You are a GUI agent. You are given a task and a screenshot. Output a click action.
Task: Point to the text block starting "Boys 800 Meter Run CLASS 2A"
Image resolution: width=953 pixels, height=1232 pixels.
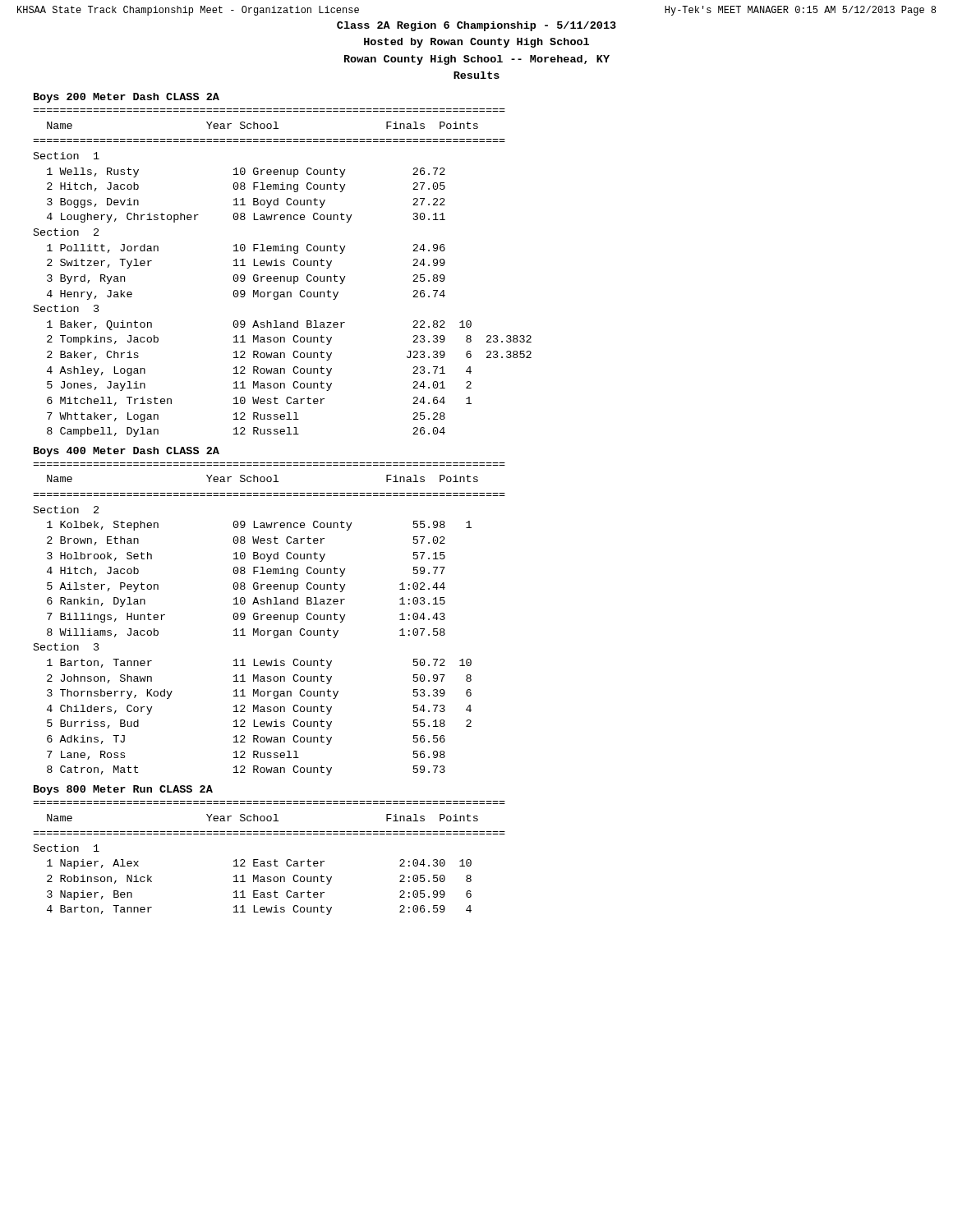point(123,790)
